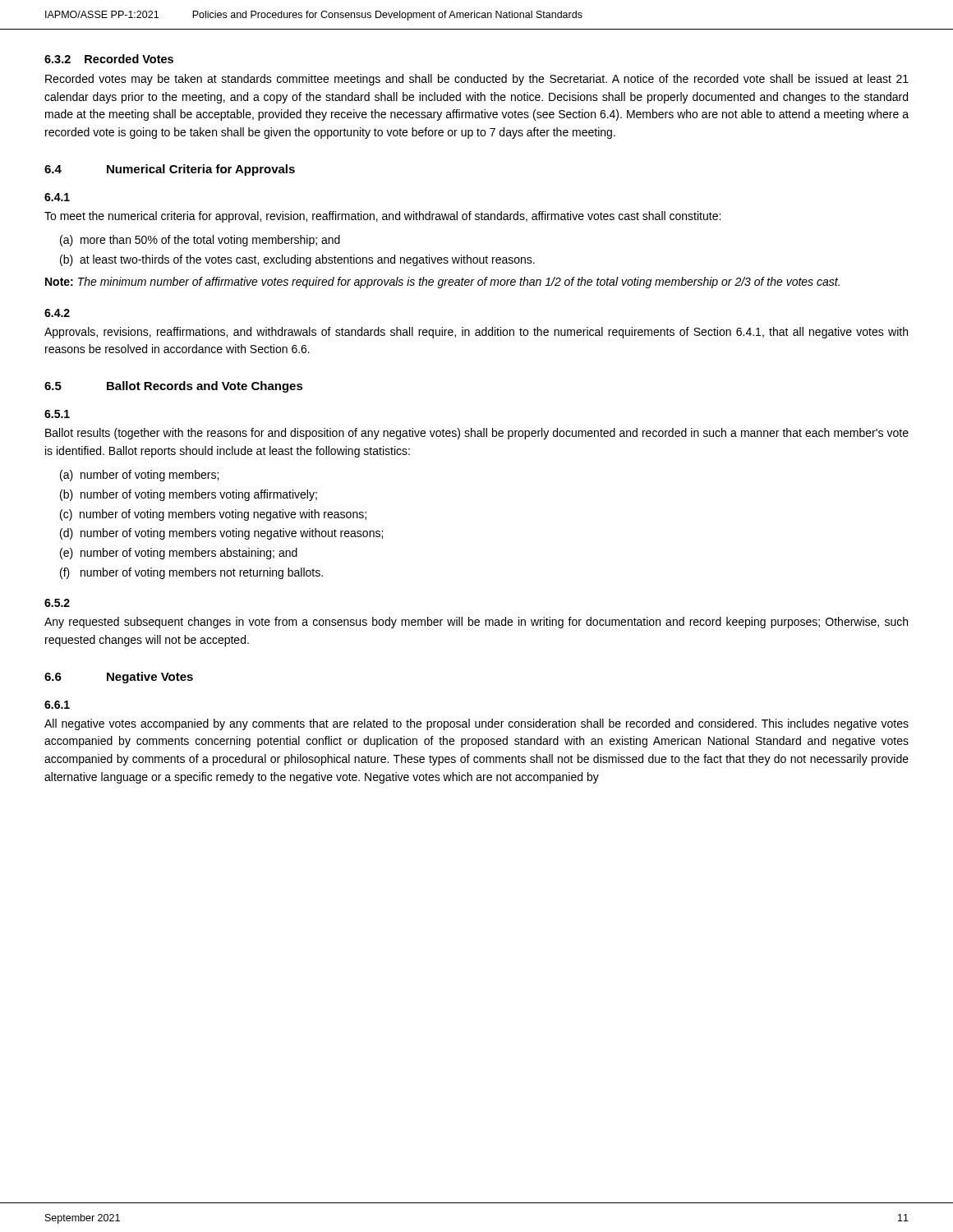Viewport: 953px width, 1232px height.
Task: Locate the region starting "To meet the numerical criteria for"
Action: click(383, 216)
